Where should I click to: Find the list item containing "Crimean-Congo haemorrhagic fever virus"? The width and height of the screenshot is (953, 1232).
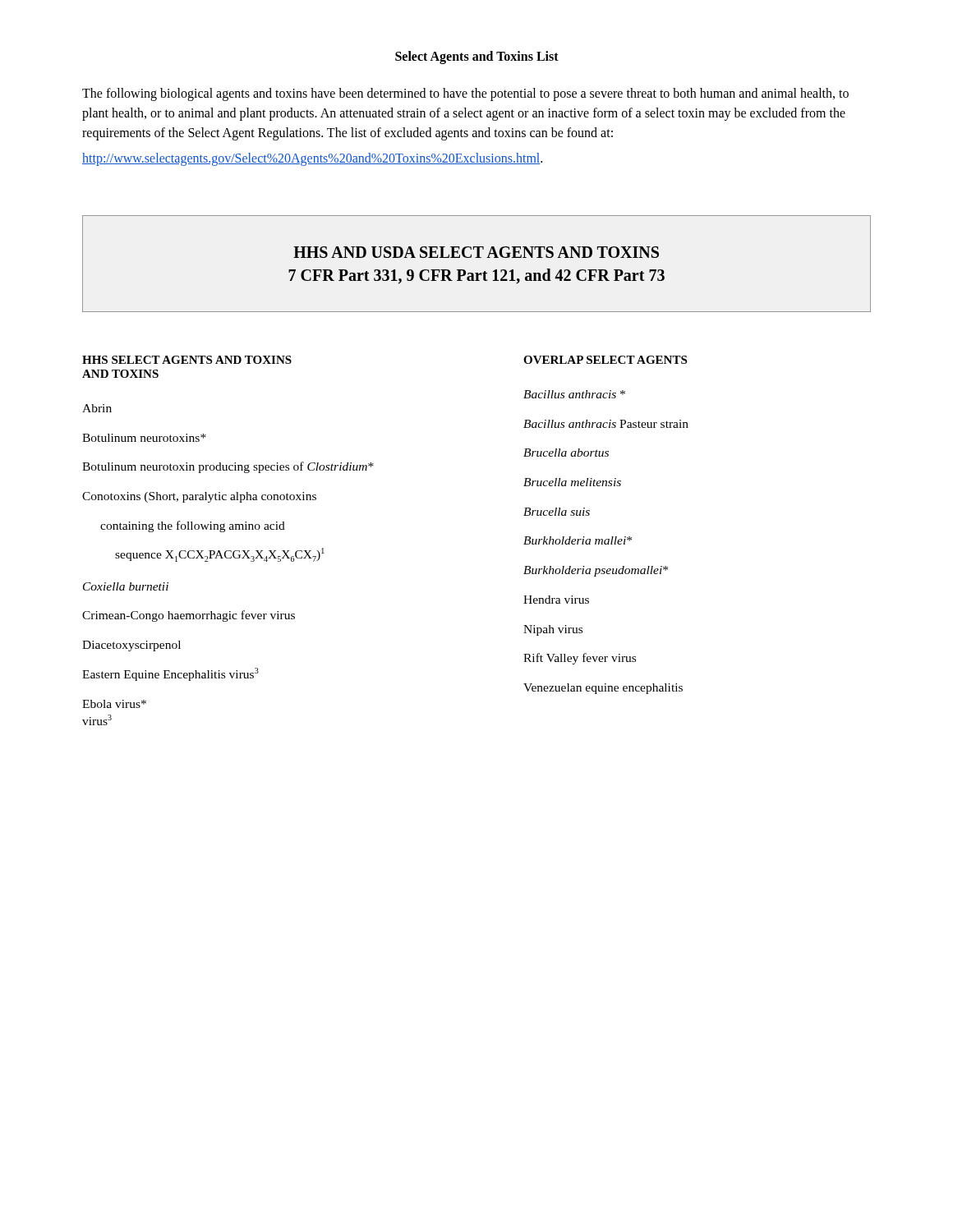189,615
